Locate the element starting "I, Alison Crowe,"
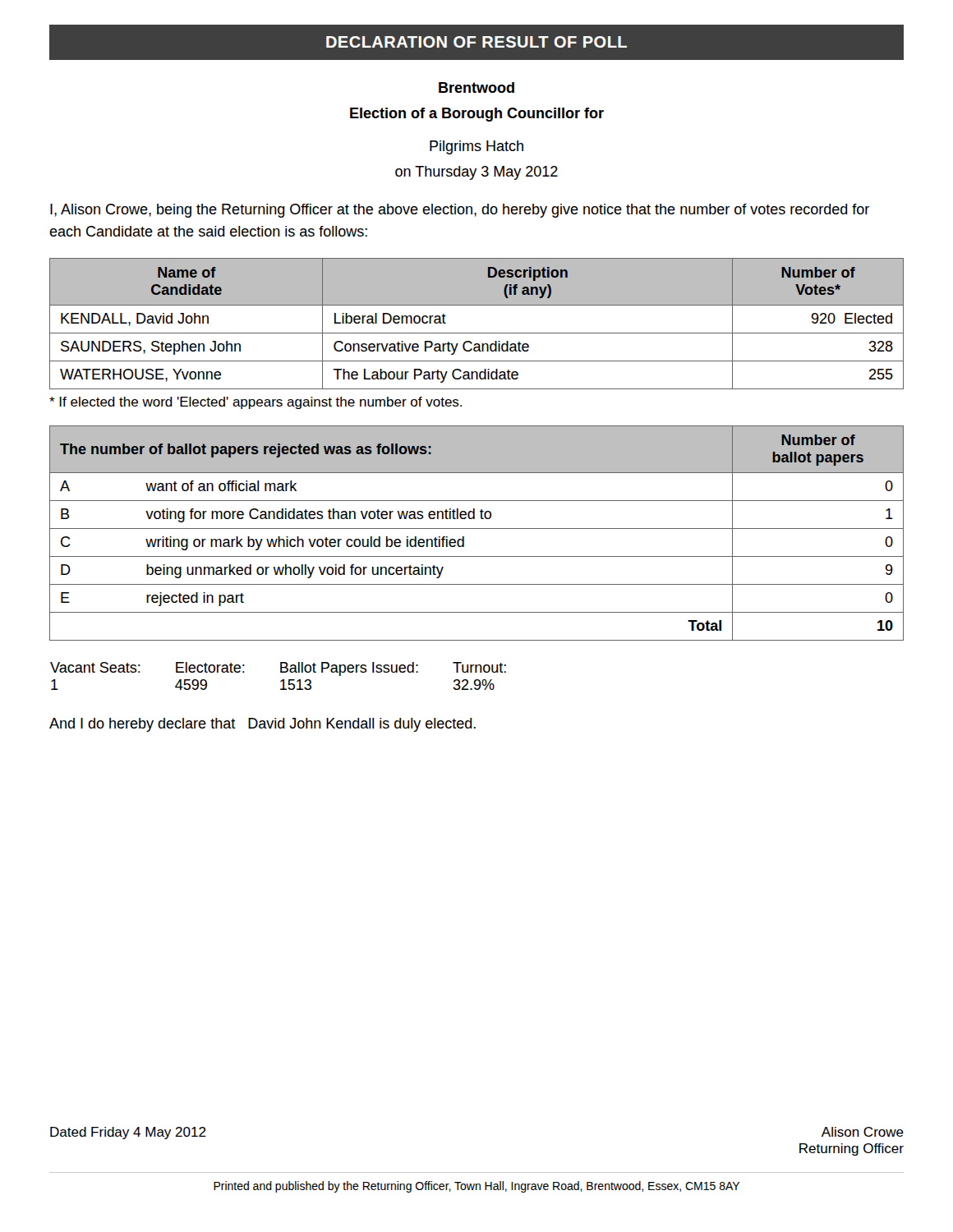 click(x=459, y=221)
